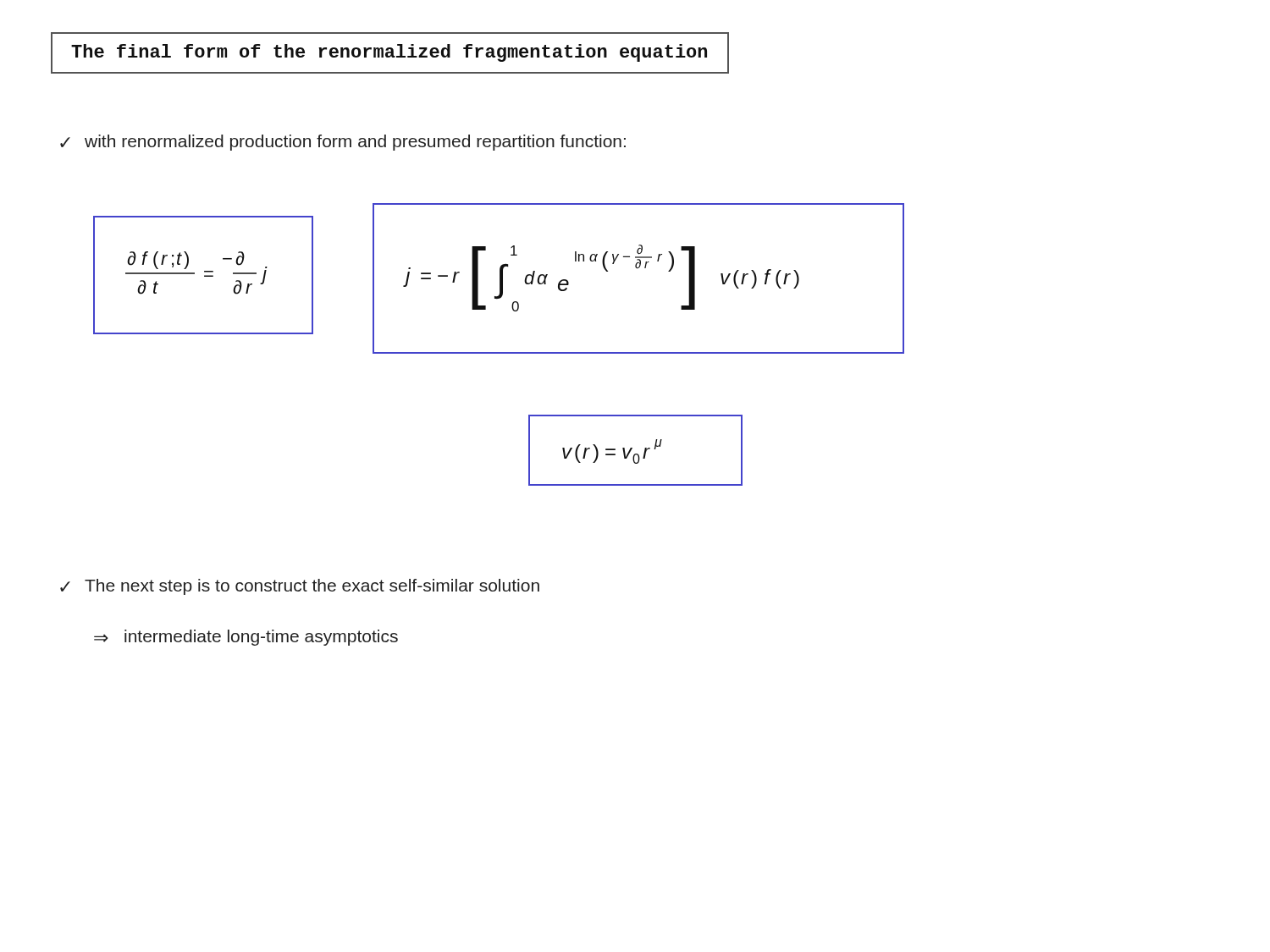Find the text block starting "✓ with renormalized production form and presumed"

point(342,143)
